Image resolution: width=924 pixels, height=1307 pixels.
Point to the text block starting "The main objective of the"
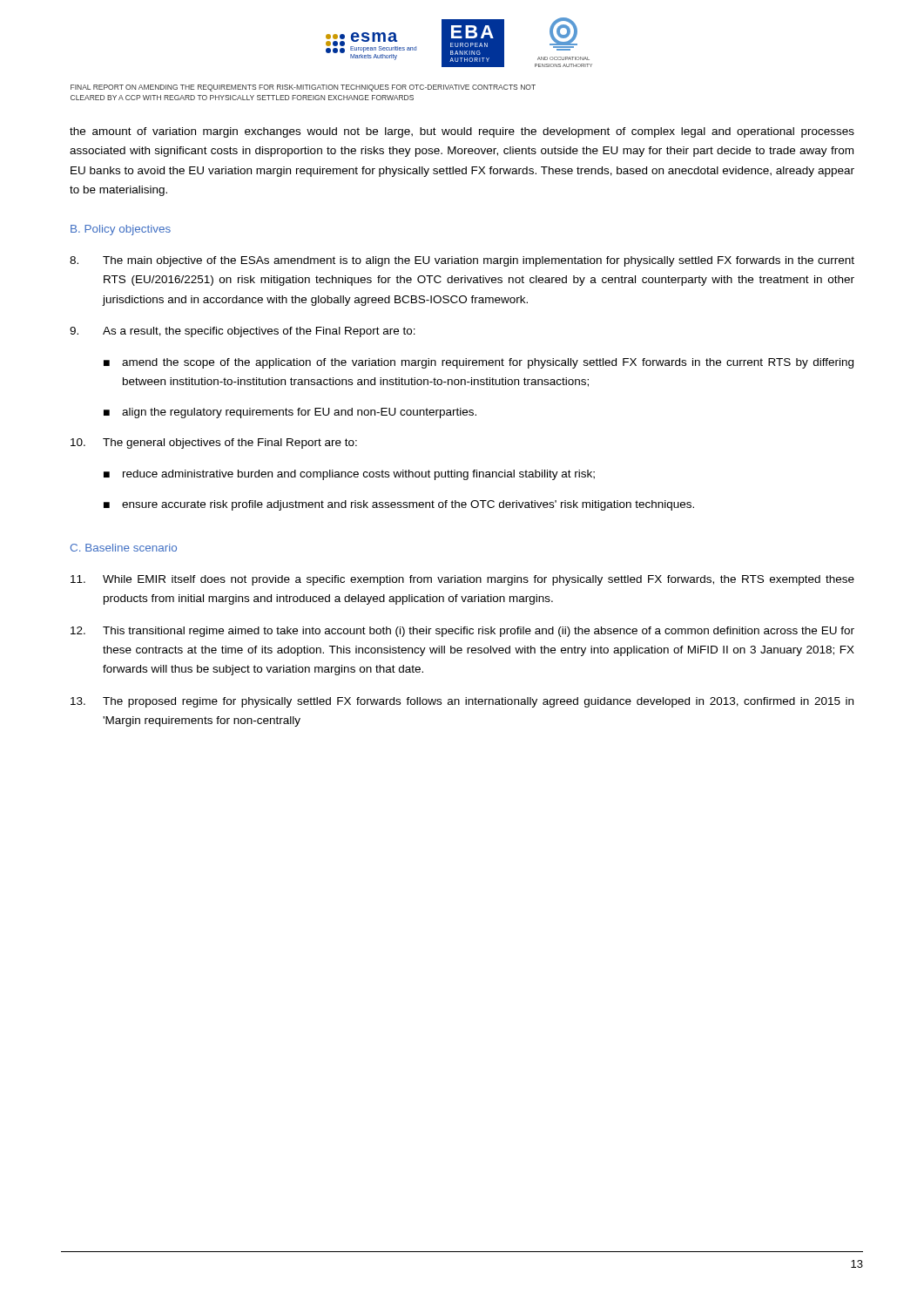[x=462, y=280]
